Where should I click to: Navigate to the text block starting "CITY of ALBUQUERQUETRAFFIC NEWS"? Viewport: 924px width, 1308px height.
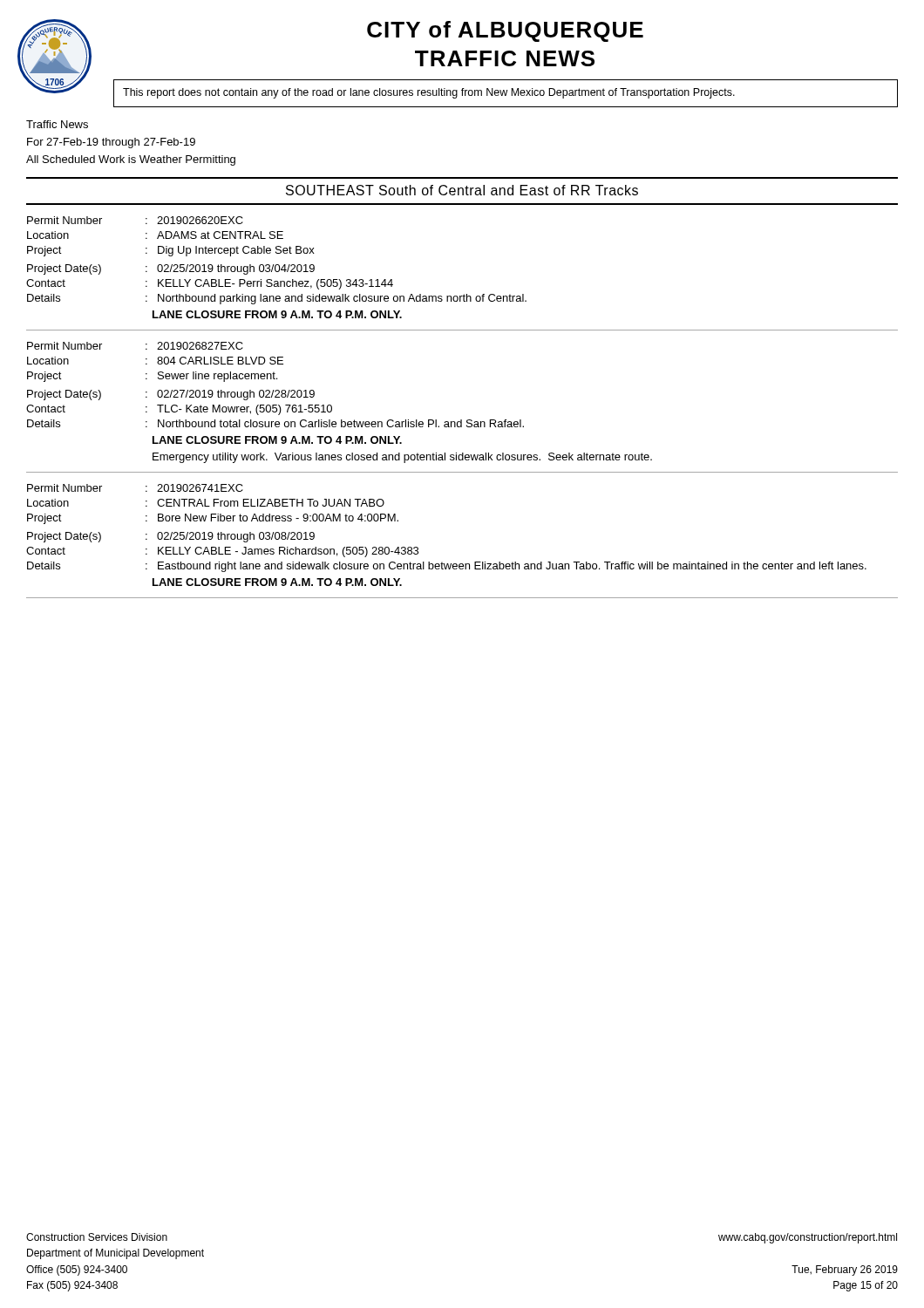(x=506, y=44)
